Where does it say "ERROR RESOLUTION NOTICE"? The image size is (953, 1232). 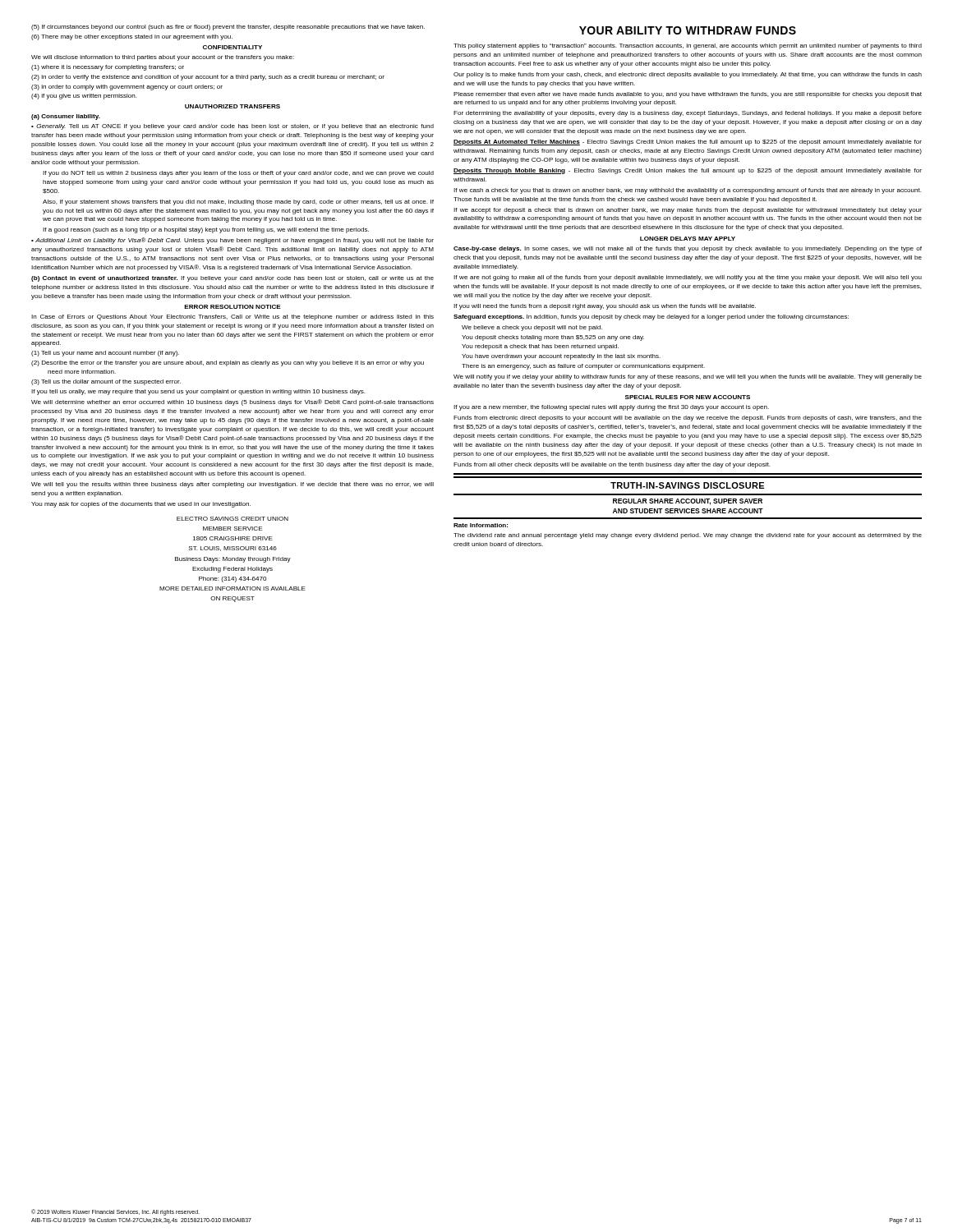coord(233,307)
